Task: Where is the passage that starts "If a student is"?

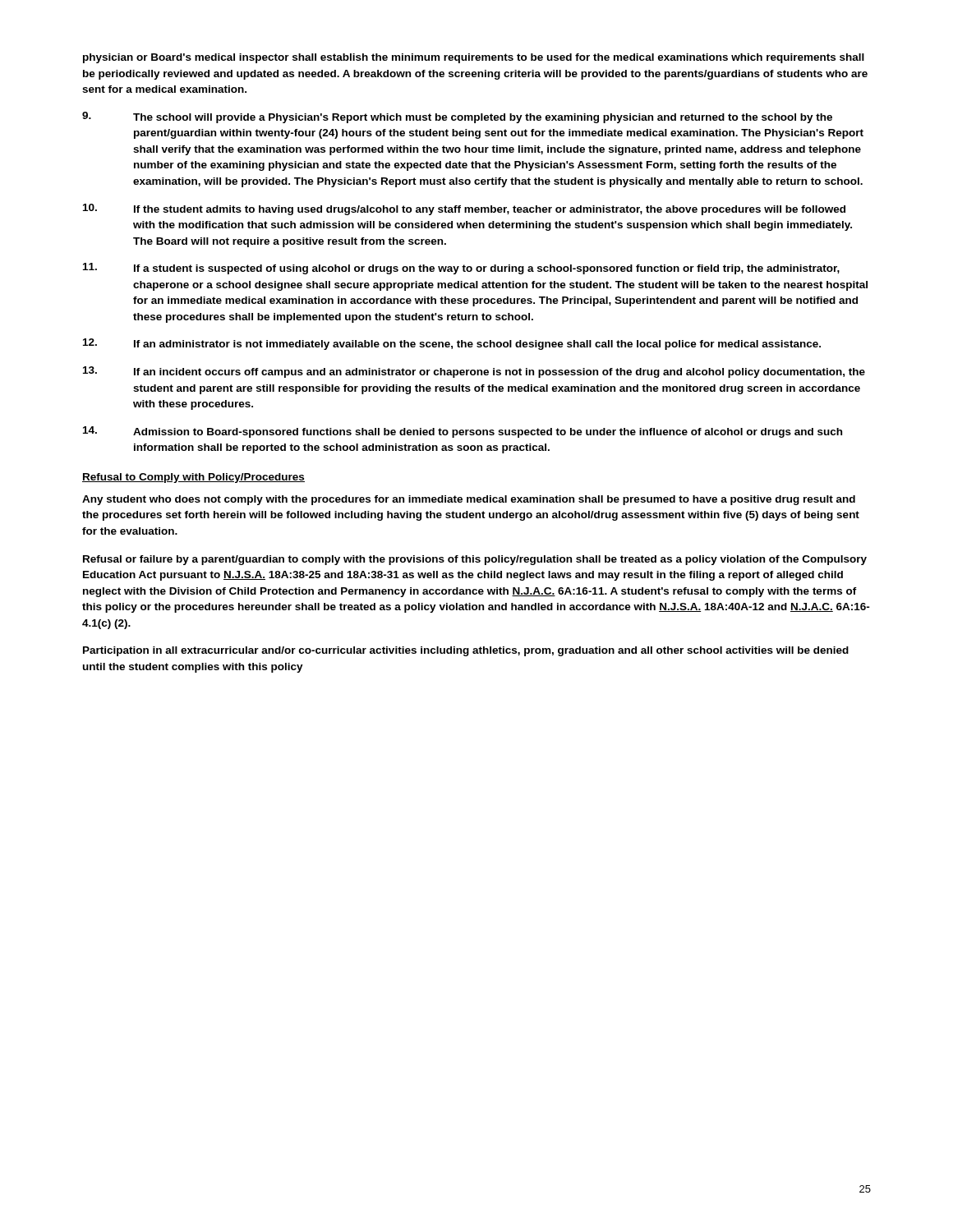Action: [x=476, y=293]
